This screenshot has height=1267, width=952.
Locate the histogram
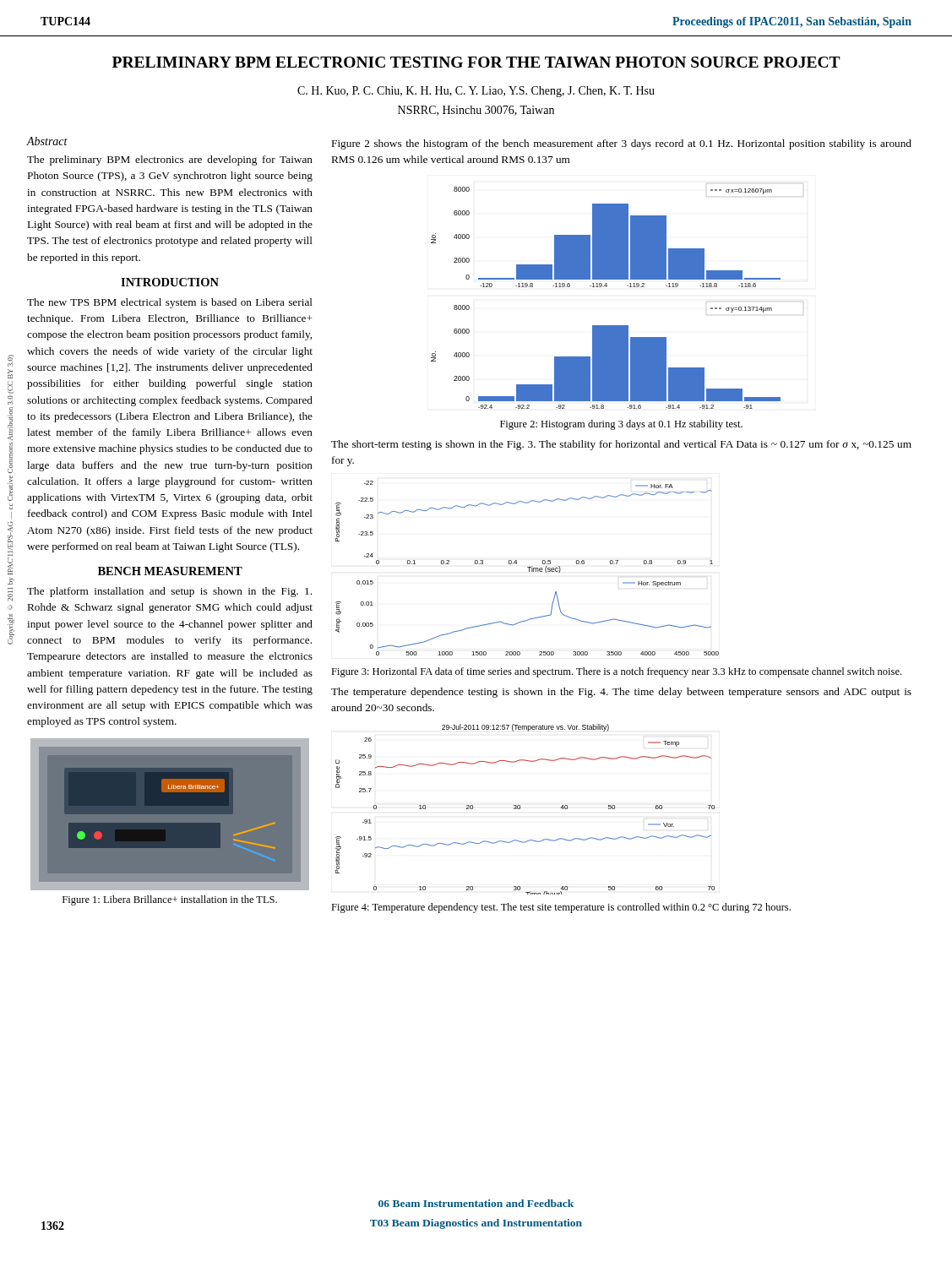pyautogui.click(x=621, y=295)
